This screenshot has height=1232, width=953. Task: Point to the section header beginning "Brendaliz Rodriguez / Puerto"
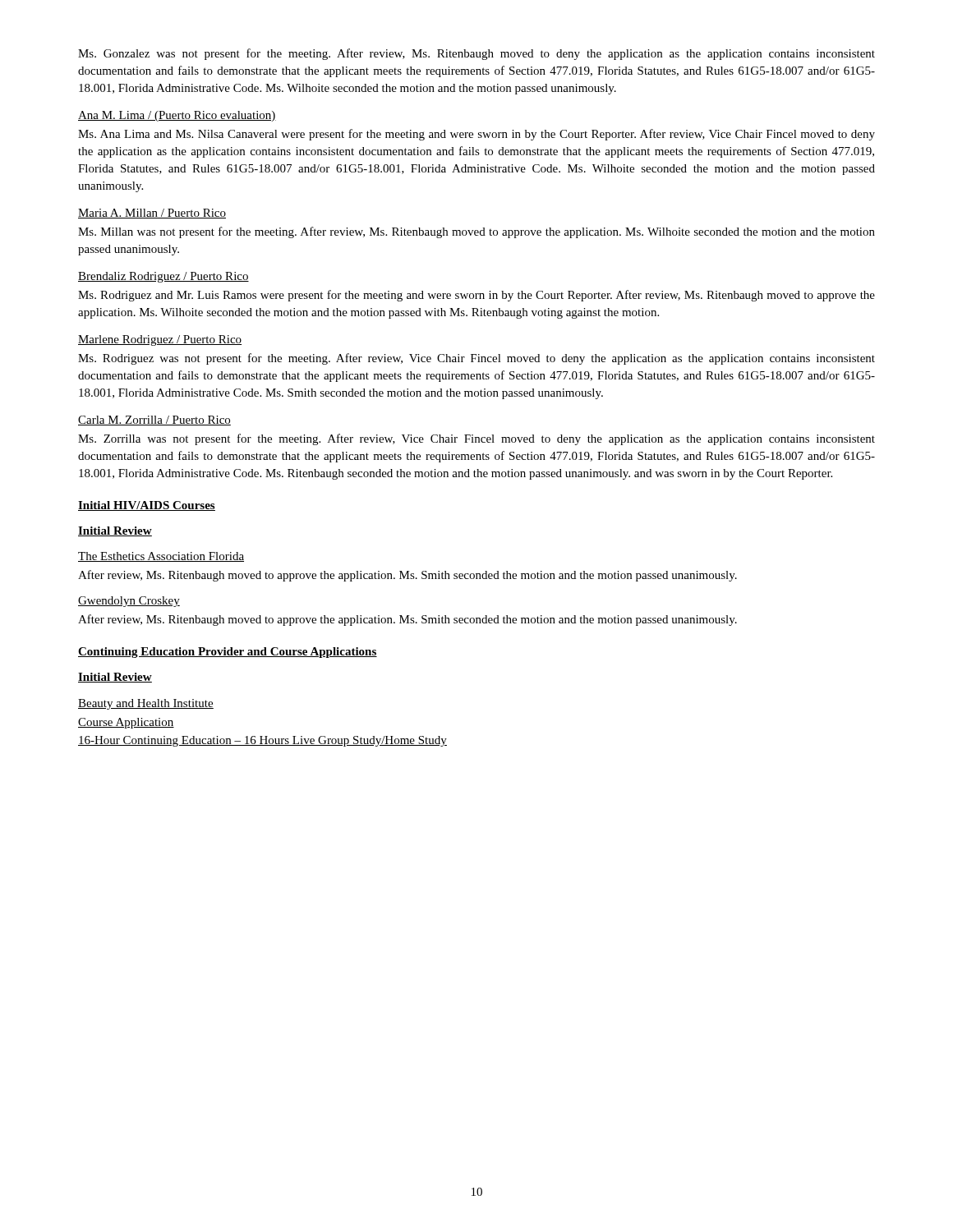[163, 276]
